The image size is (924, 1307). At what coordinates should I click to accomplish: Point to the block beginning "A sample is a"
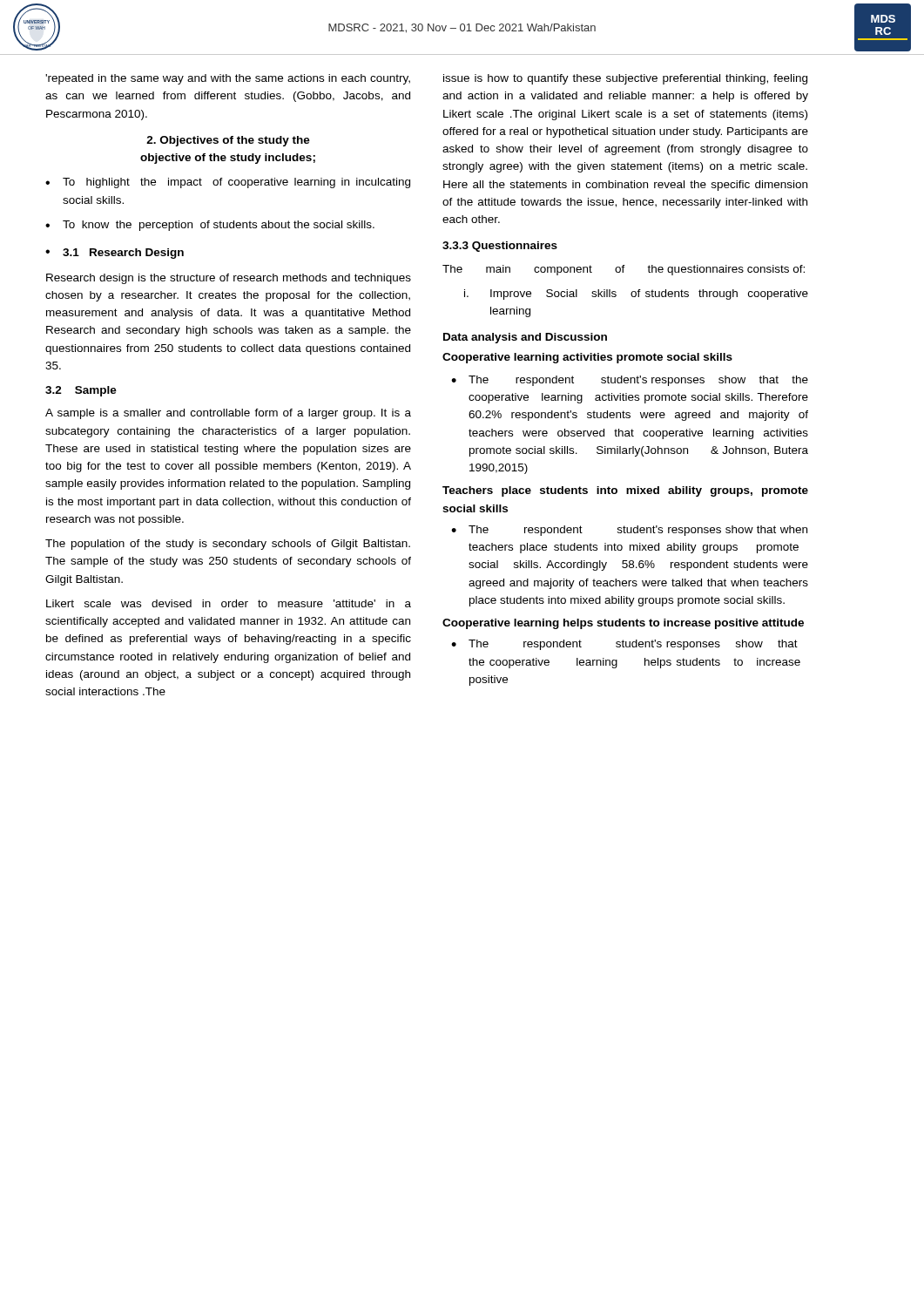228,466
